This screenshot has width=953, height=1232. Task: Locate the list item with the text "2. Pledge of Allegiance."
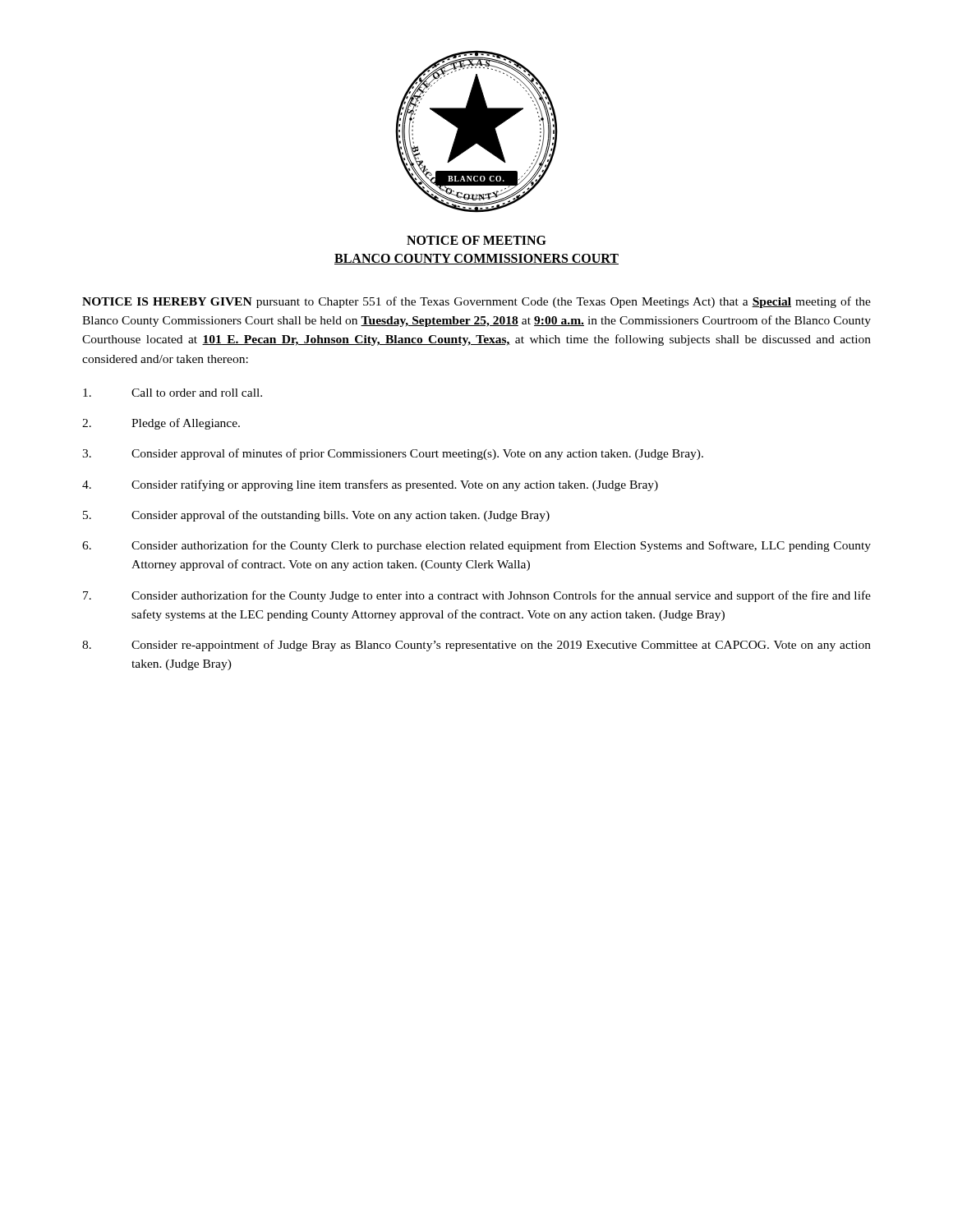161,424
